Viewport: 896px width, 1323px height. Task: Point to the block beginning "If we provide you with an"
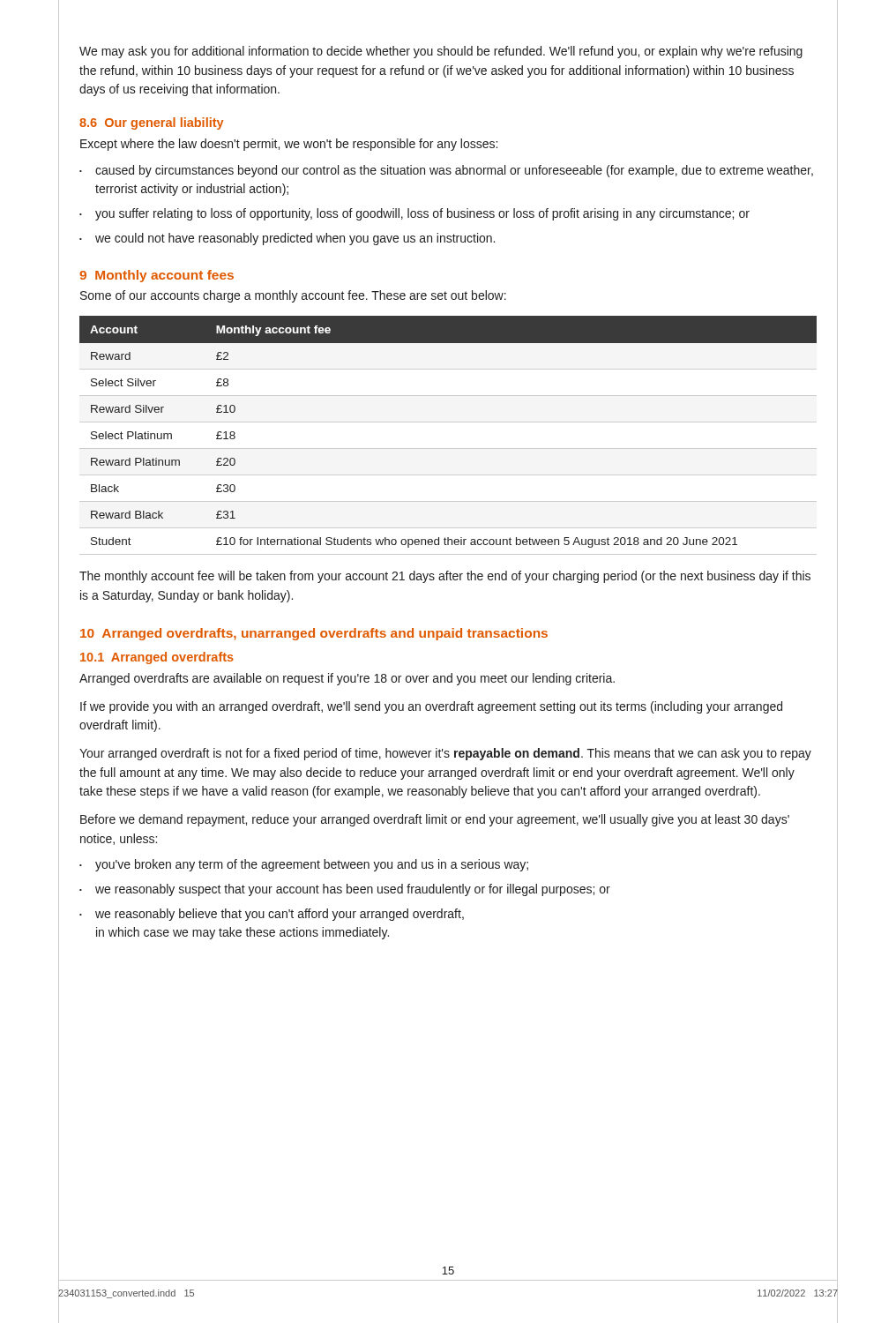431,716
